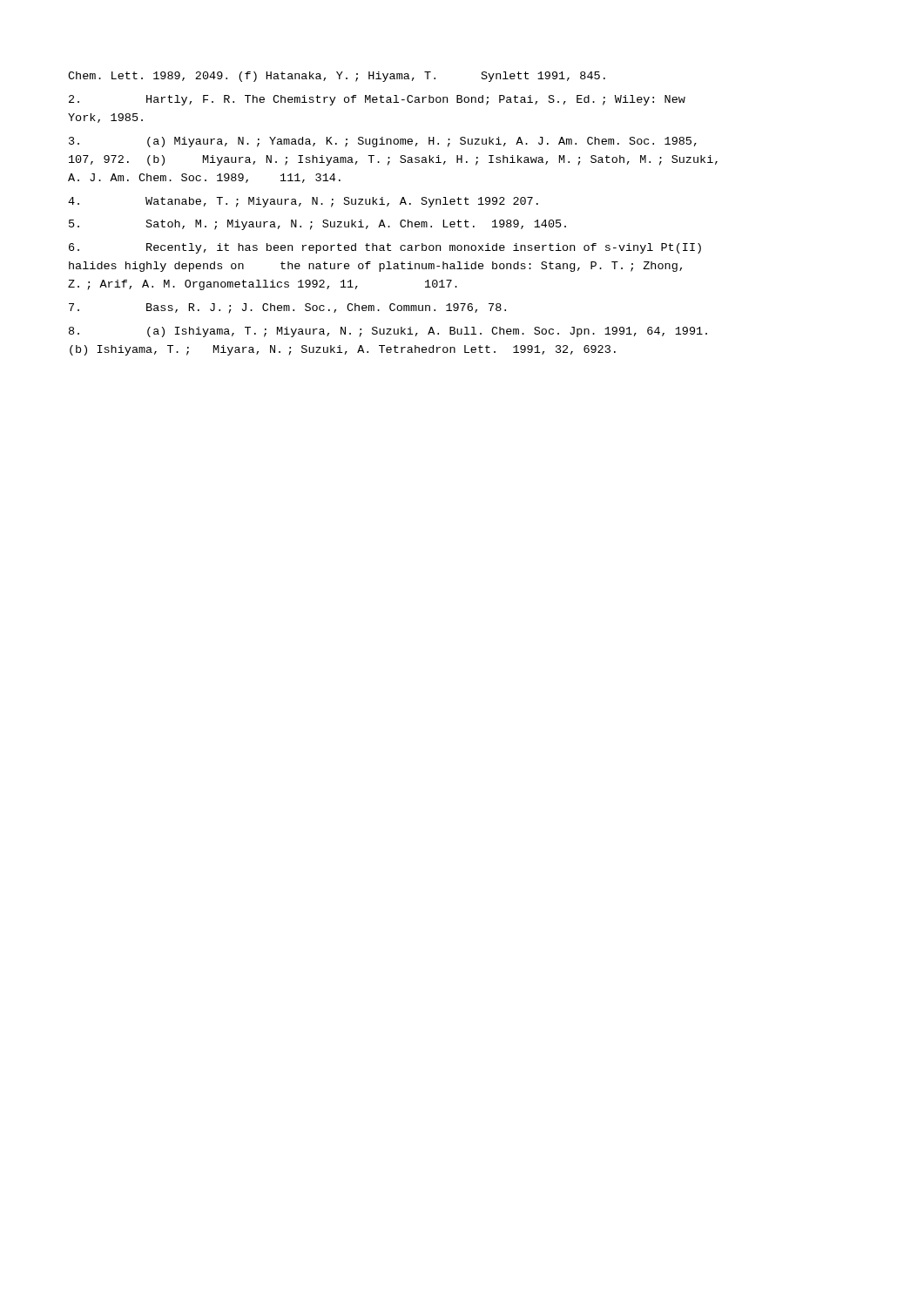This screenshot has width=924, height=1307.
Task: Click on the passage starting "4. Watanabe, T. ; Miyaura, N. ;"
Action: [304, 201]
